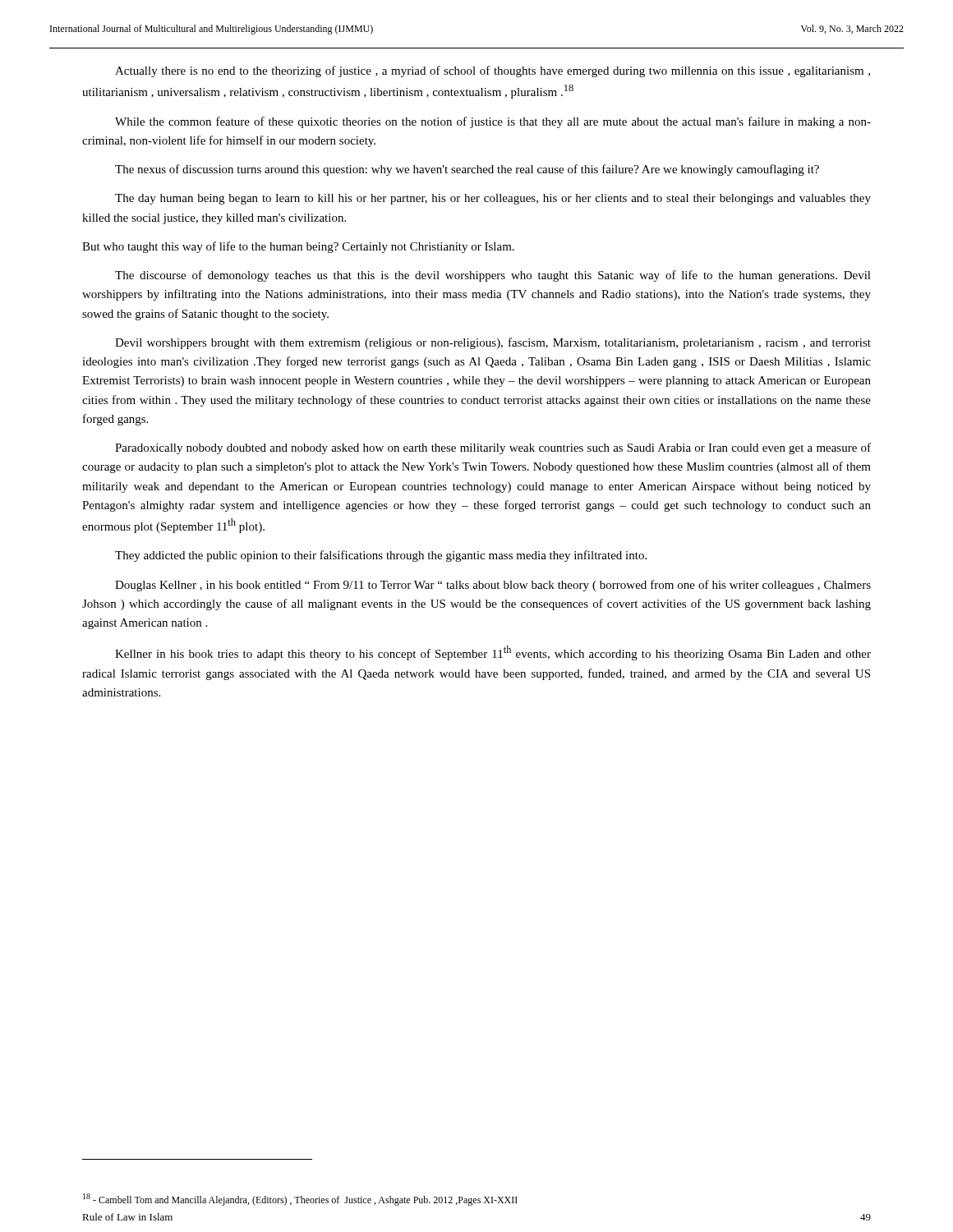
Task: Locate the text block that says "The discourse of demonology teaches us that"
Action: pos(476,295)
